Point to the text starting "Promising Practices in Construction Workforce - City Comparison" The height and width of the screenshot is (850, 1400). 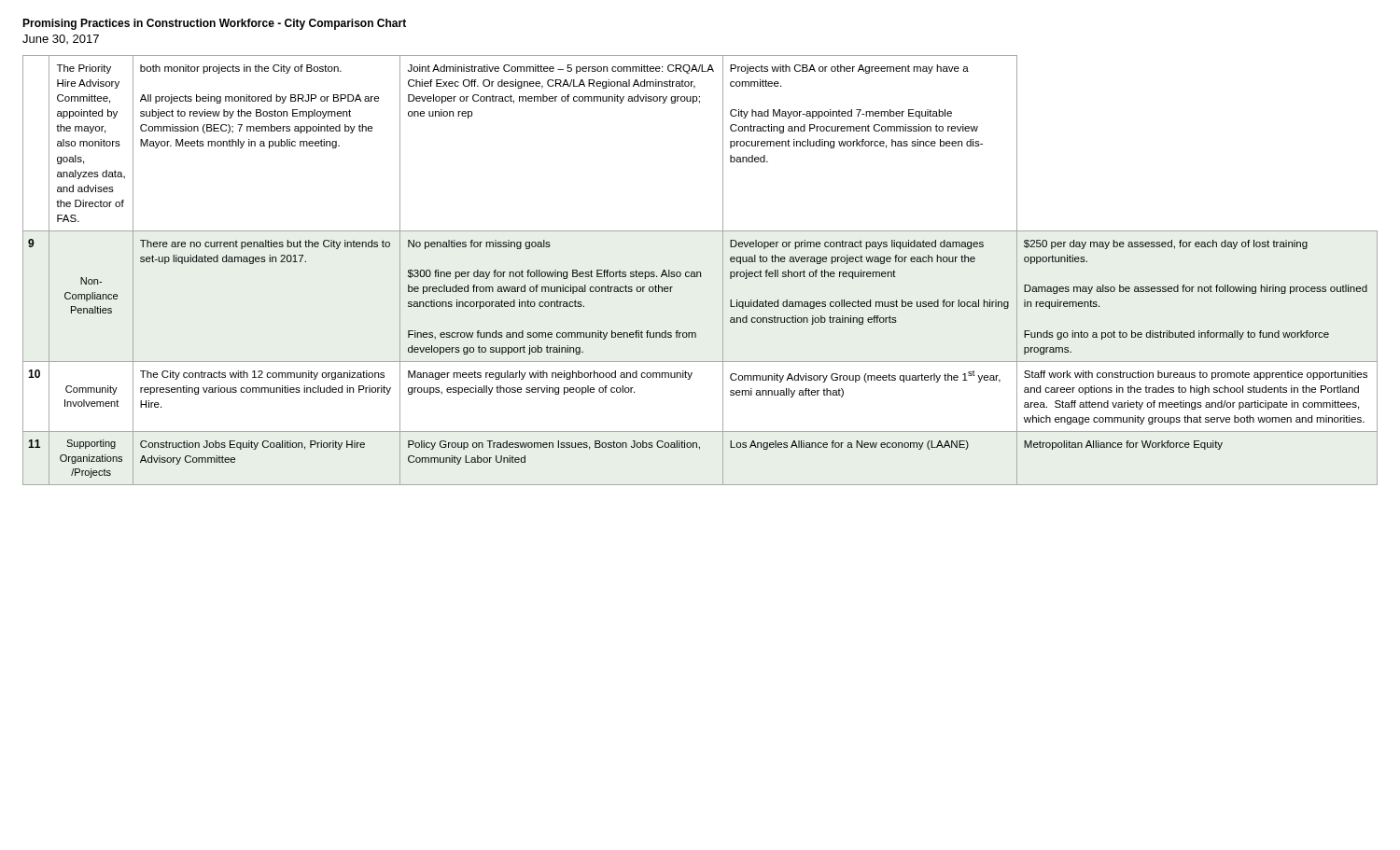point(214,23)
